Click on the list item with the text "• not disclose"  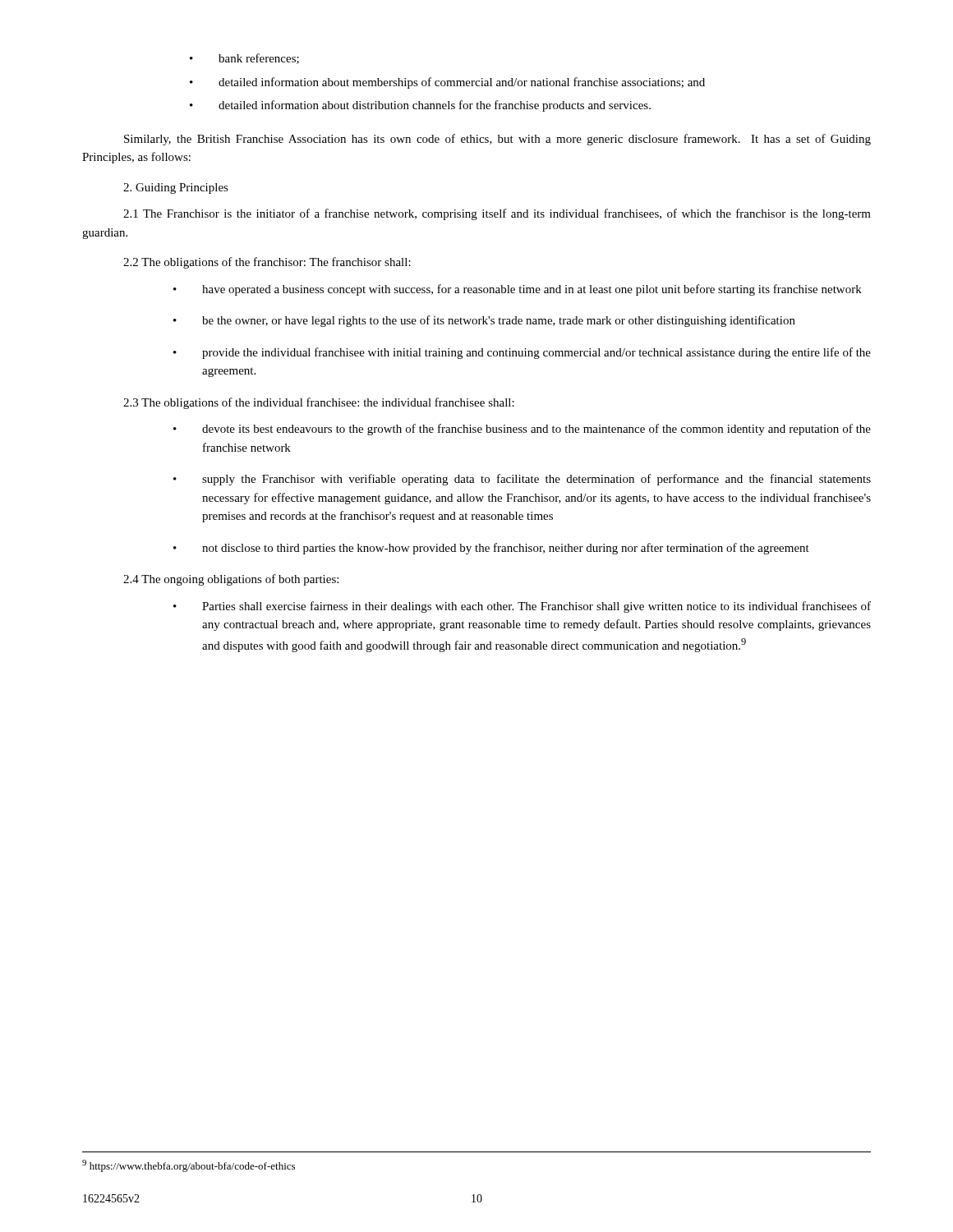(522, 548)
